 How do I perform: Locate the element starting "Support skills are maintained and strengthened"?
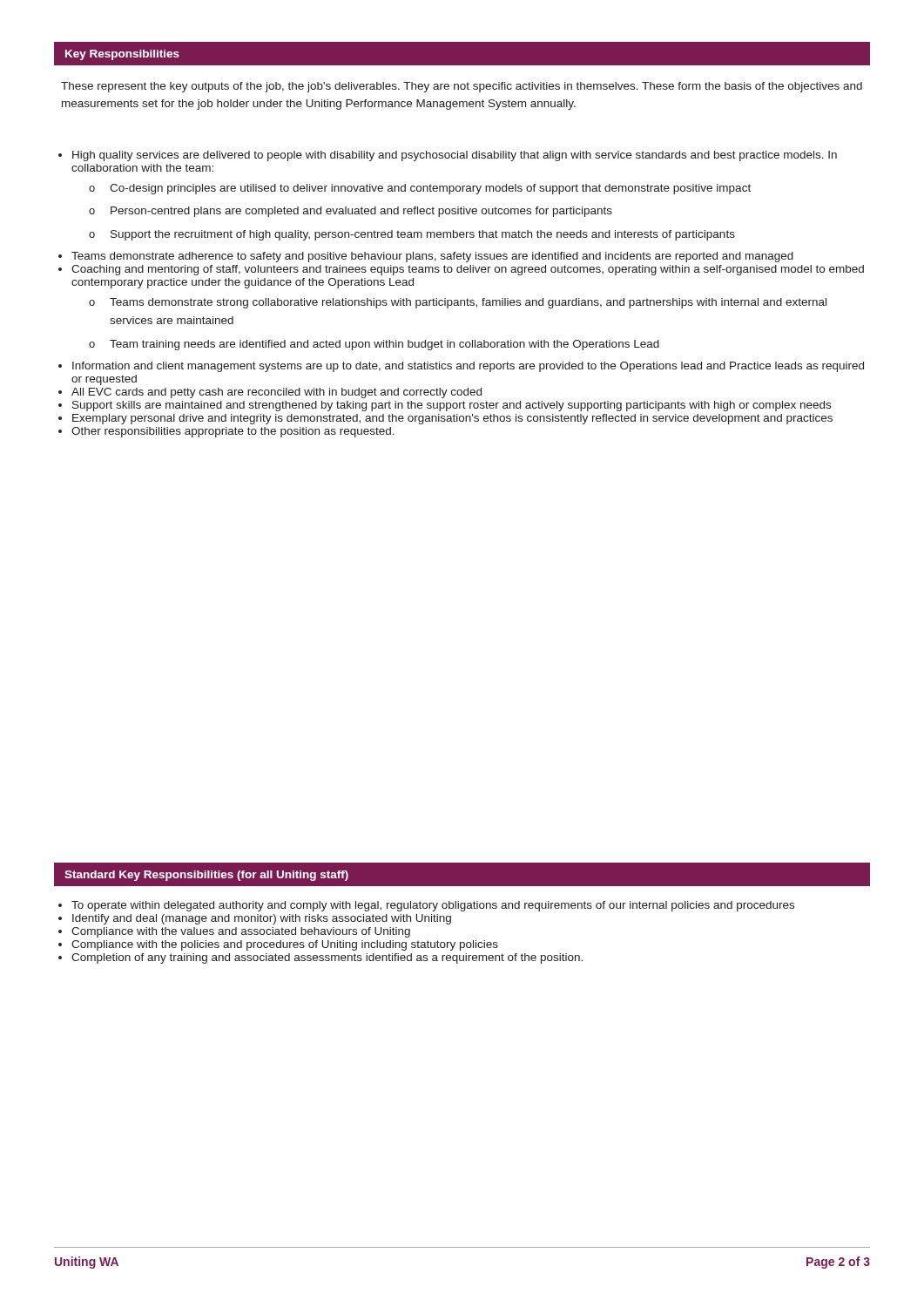tap(471, 405)
